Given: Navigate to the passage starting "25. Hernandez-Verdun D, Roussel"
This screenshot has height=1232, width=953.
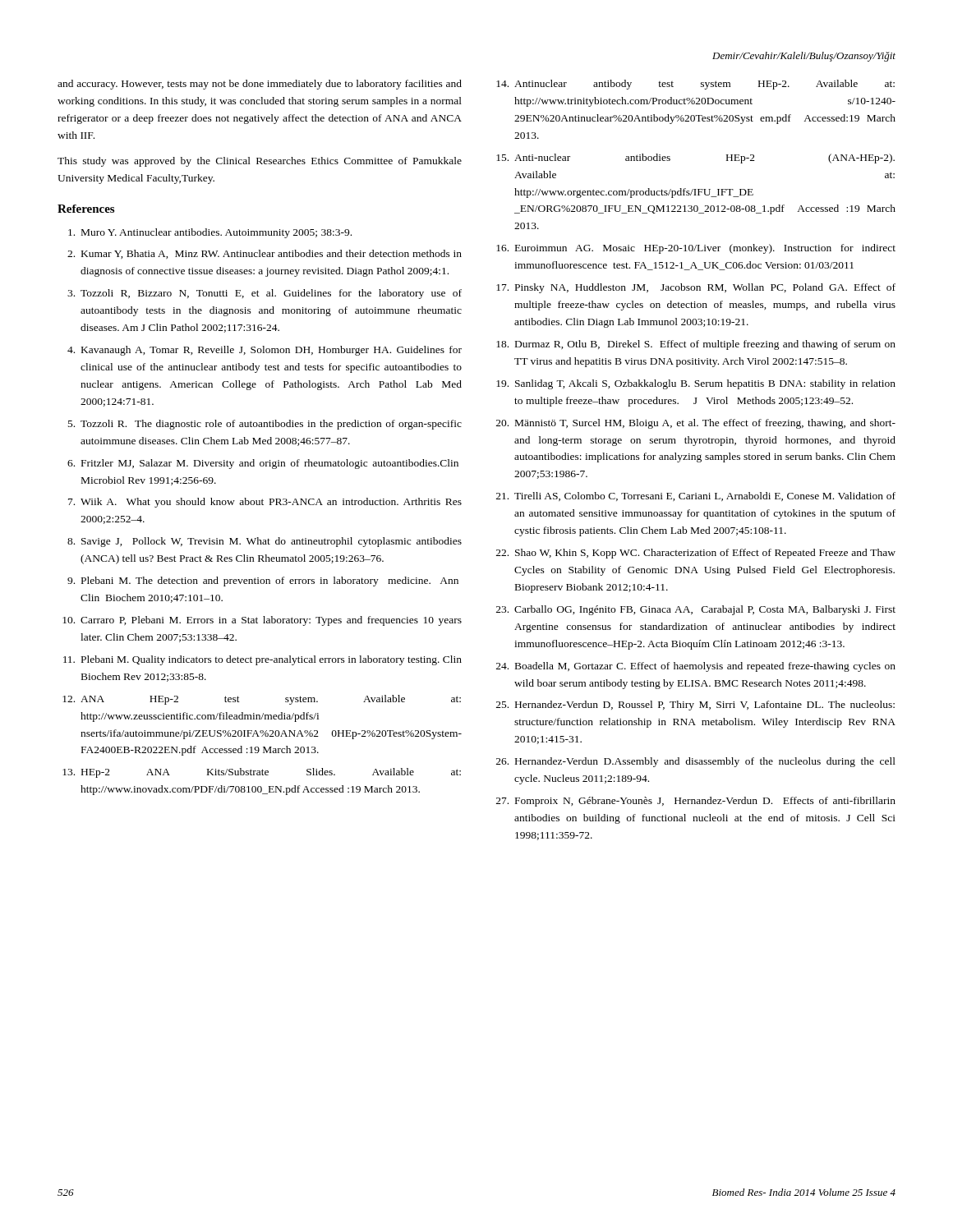Looking at the screenshot, I should 693,723.
